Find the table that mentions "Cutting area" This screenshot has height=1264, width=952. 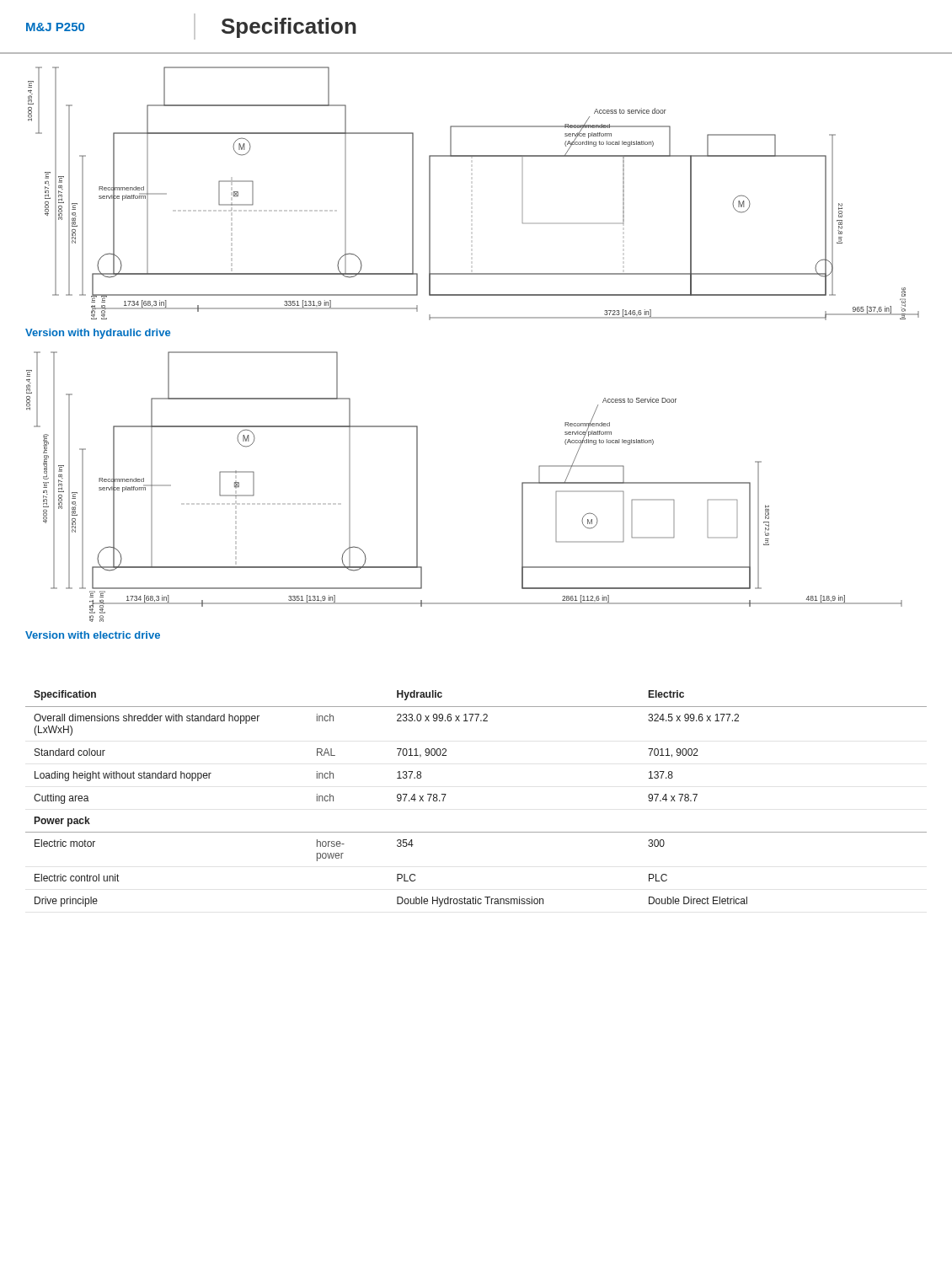pos(476,798)
